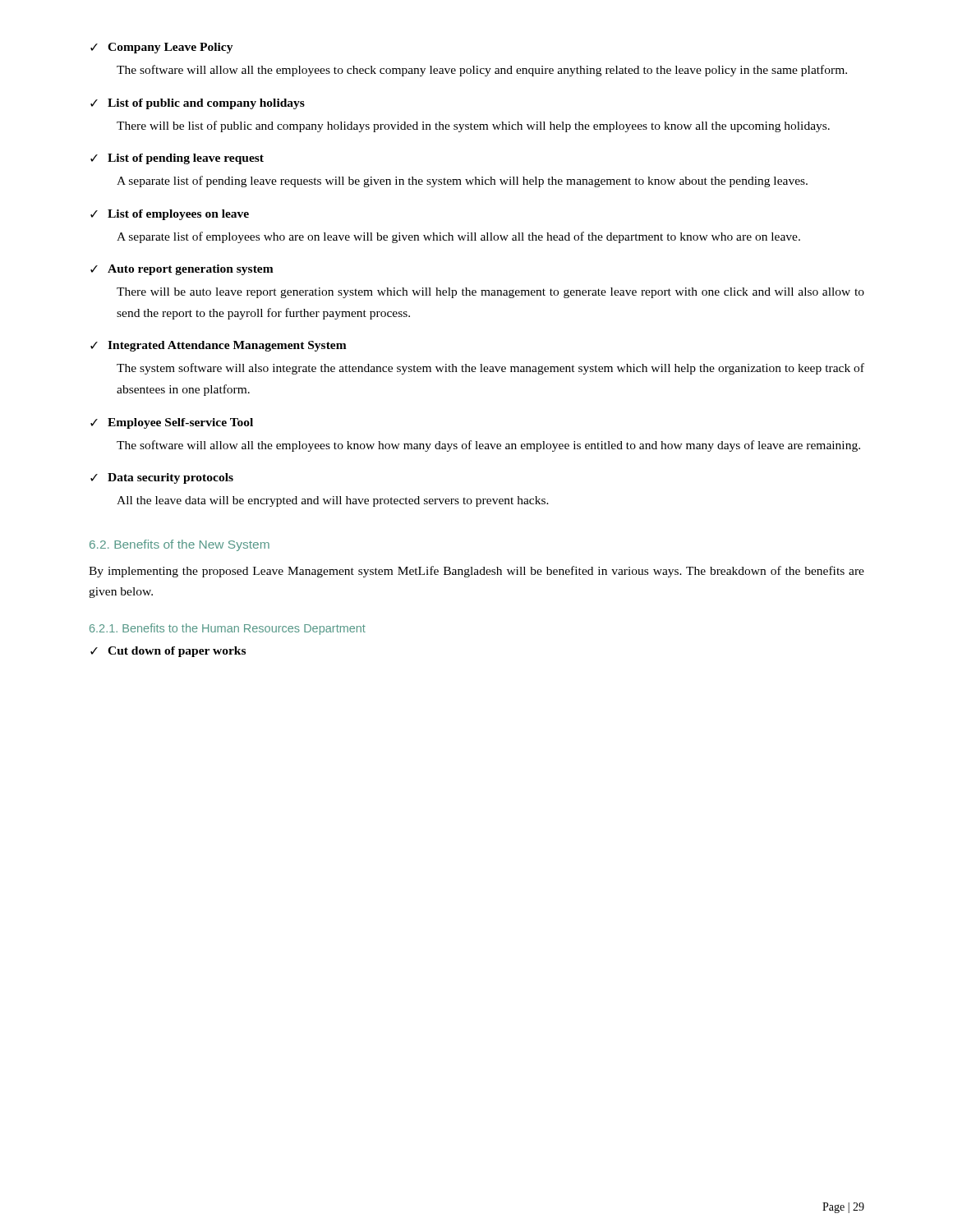Locate the block of text that opens with "✓ Integrated Attendance Management"

pyautogui.click(x=476, y=369)
